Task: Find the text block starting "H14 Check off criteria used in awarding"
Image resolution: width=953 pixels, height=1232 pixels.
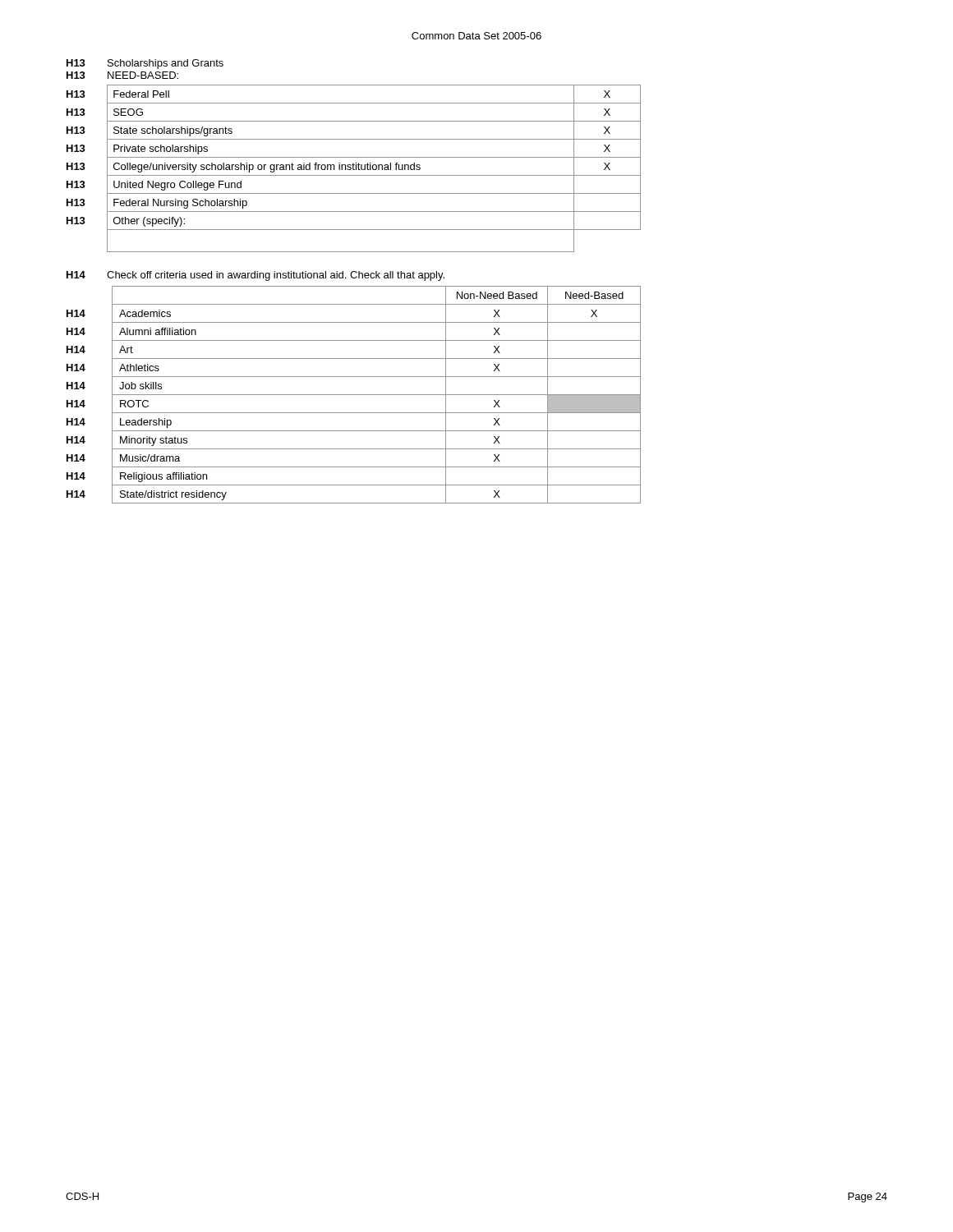Action: point(256,275)
